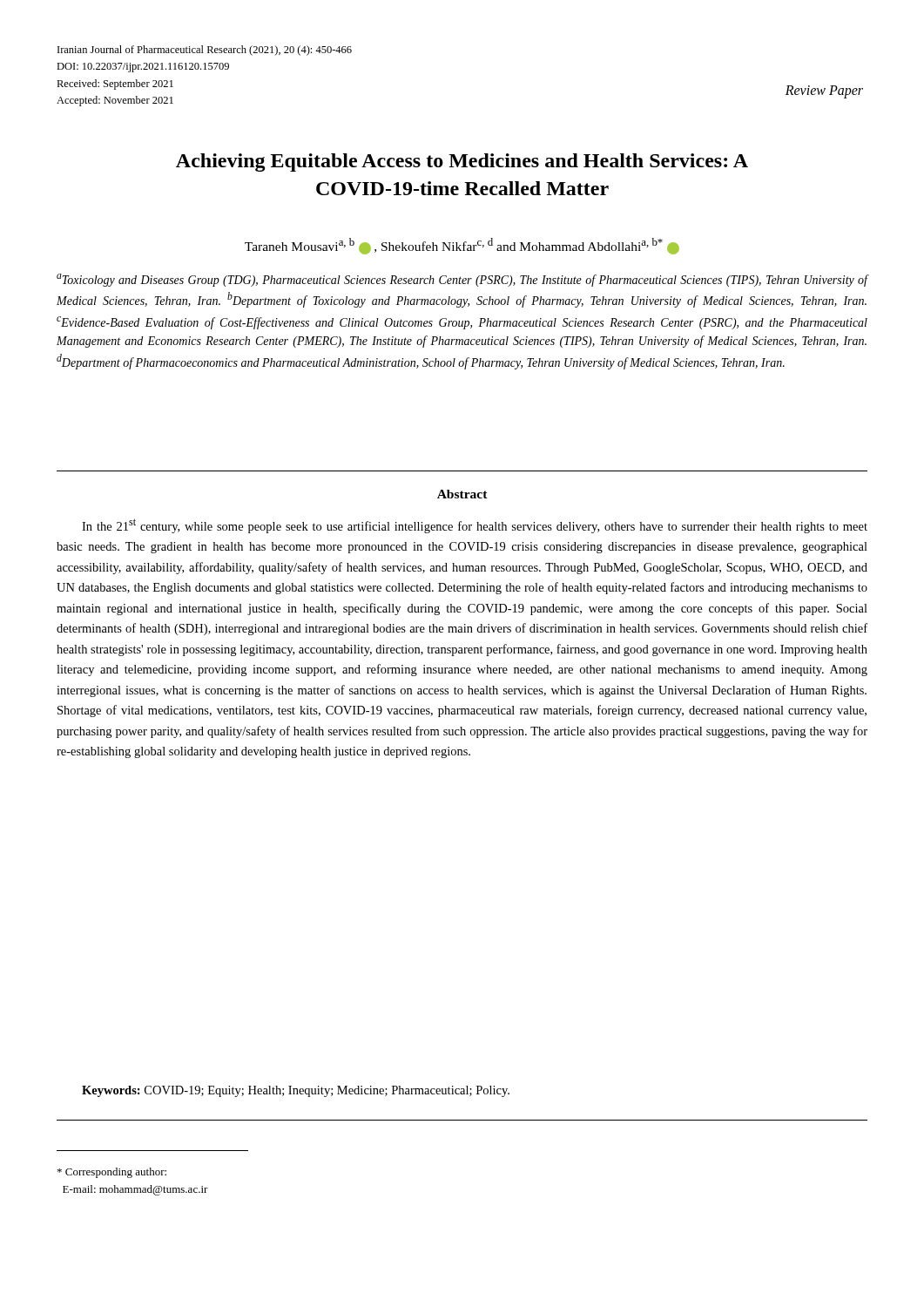Select the block starting "aToxicology and Diseases"
Image resolution: width=924 pixels, height=1307 pixels.
462,319
